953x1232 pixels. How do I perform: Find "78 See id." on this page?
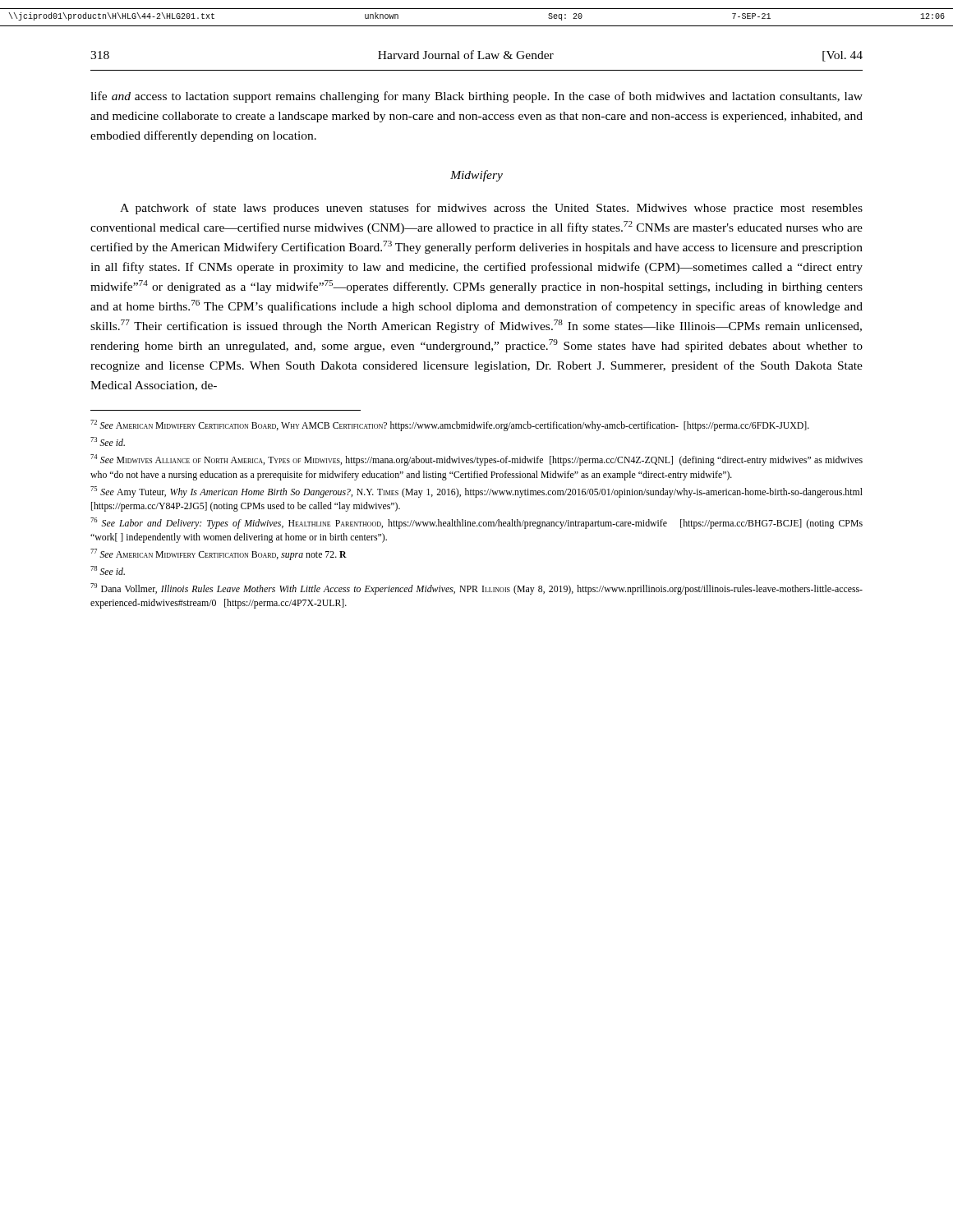(x=108, y=571)
